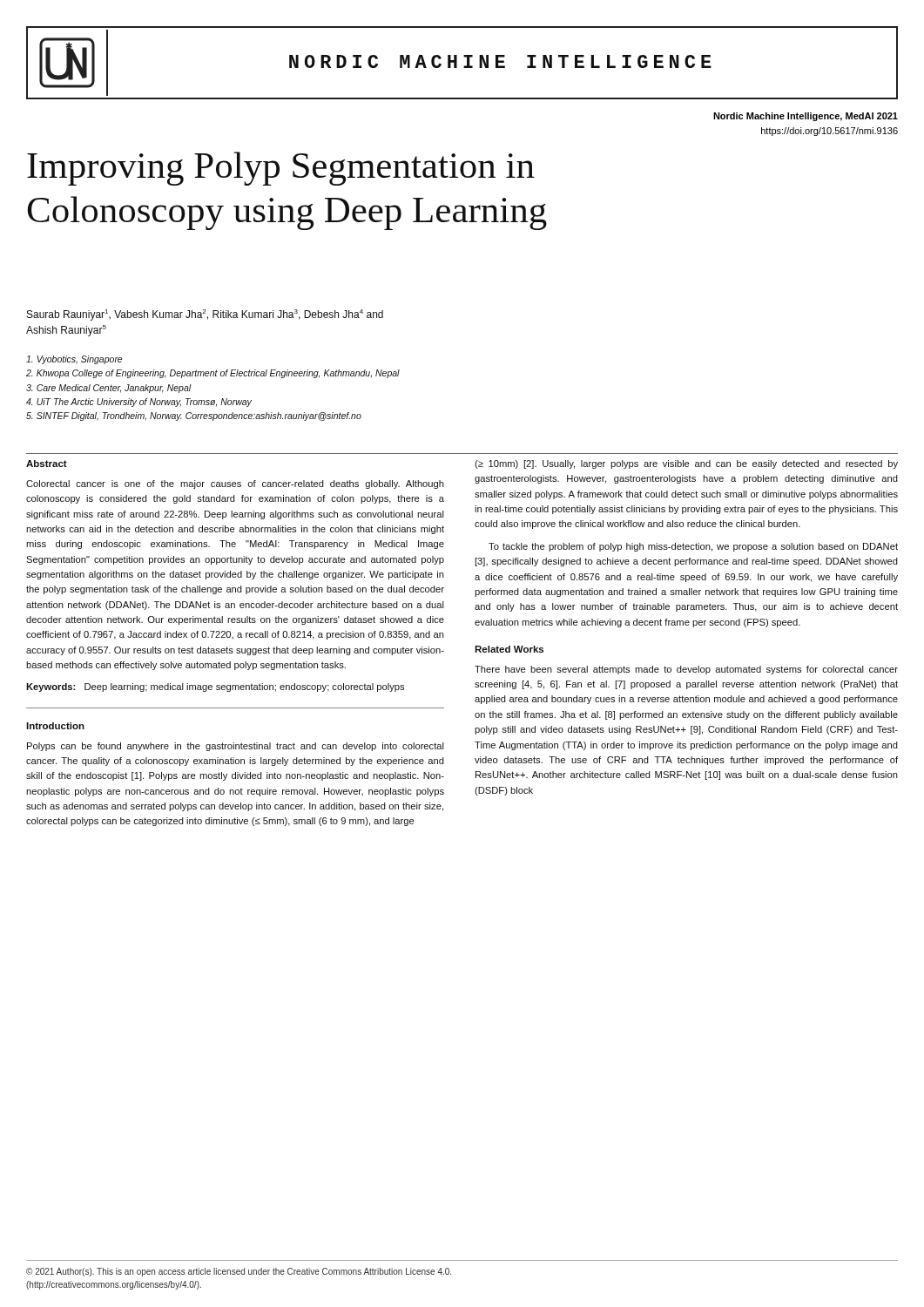
Task: Navigate to the region starting "Colorectal cancer is one of the major causes"
Action: click(x=235, y=574)
